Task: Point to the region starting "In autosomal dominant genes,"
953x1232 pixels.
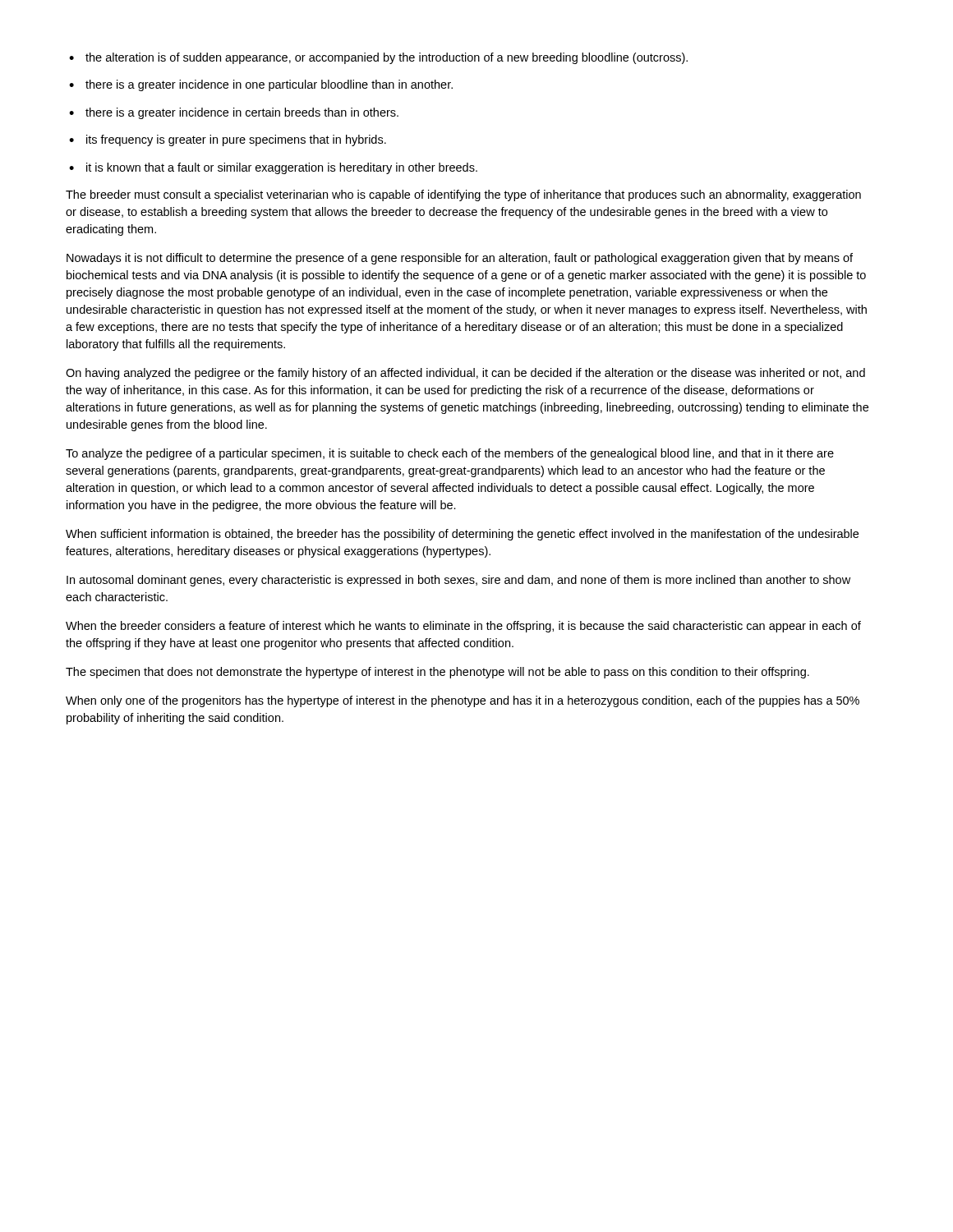Action: pyautogui.click(x=458, y=589)
